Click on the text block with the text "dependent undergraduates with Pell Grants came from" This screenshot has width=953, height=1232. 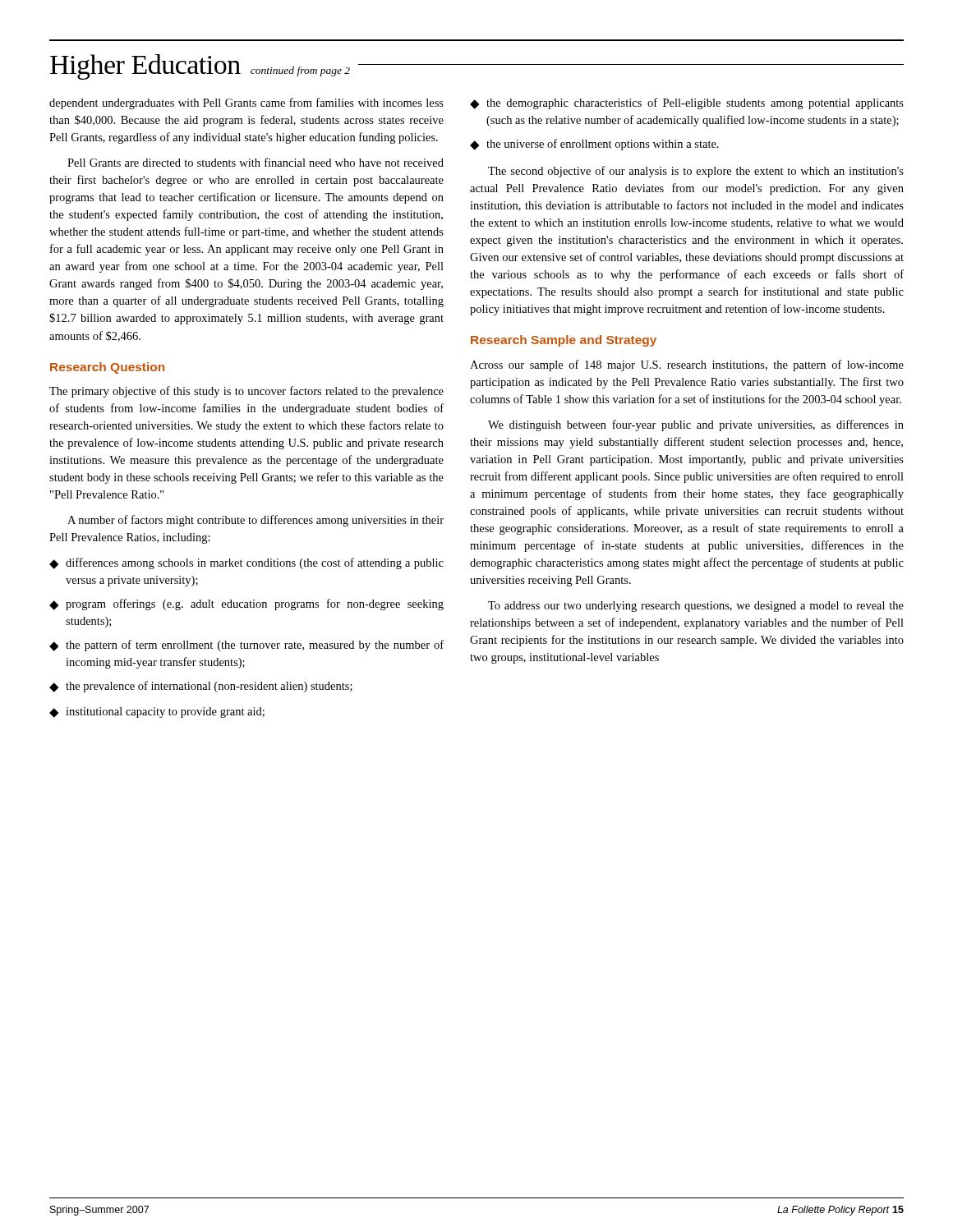(x=246, y=121)
